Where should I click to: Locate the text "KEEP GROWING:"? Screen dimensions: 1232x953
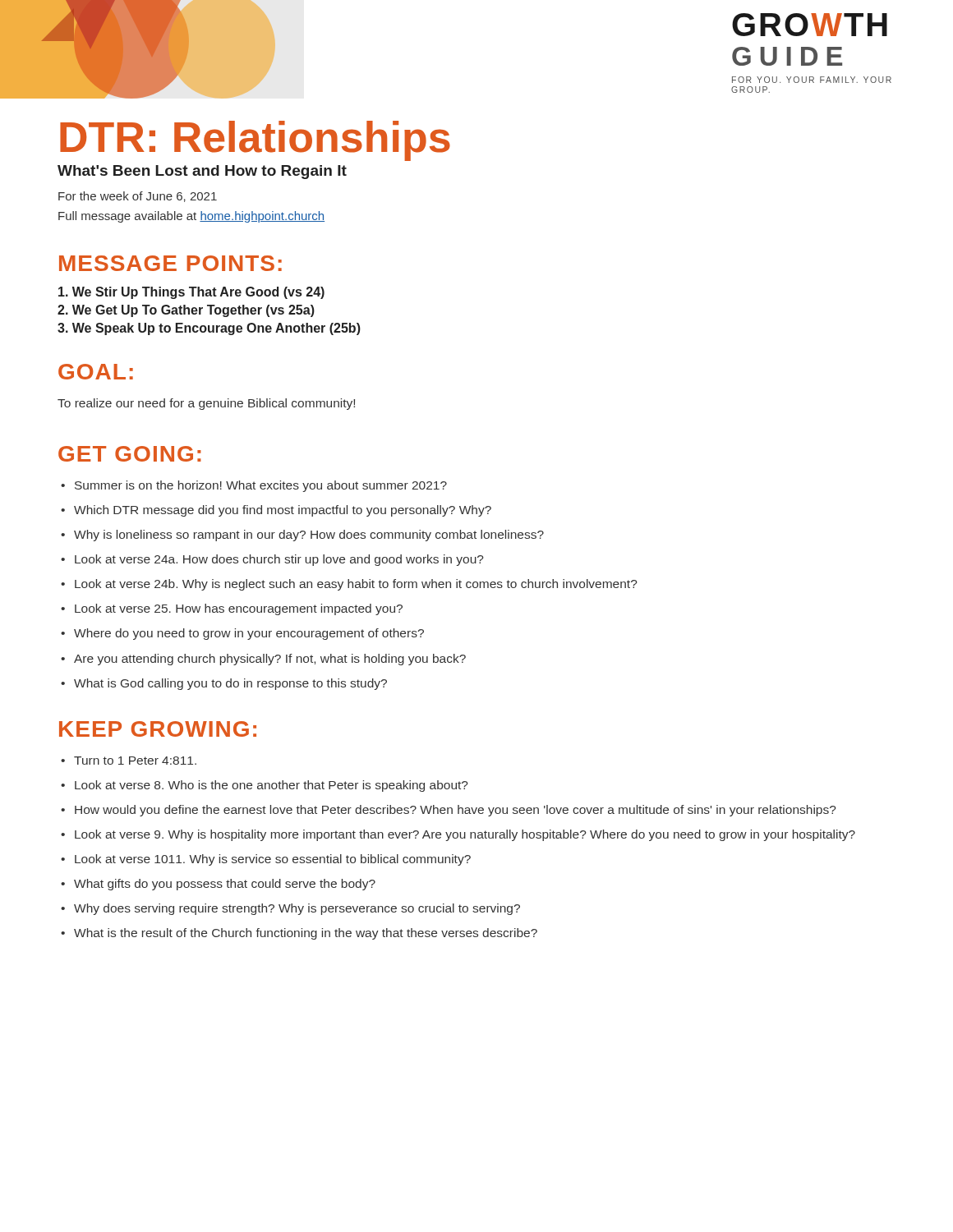158,729
